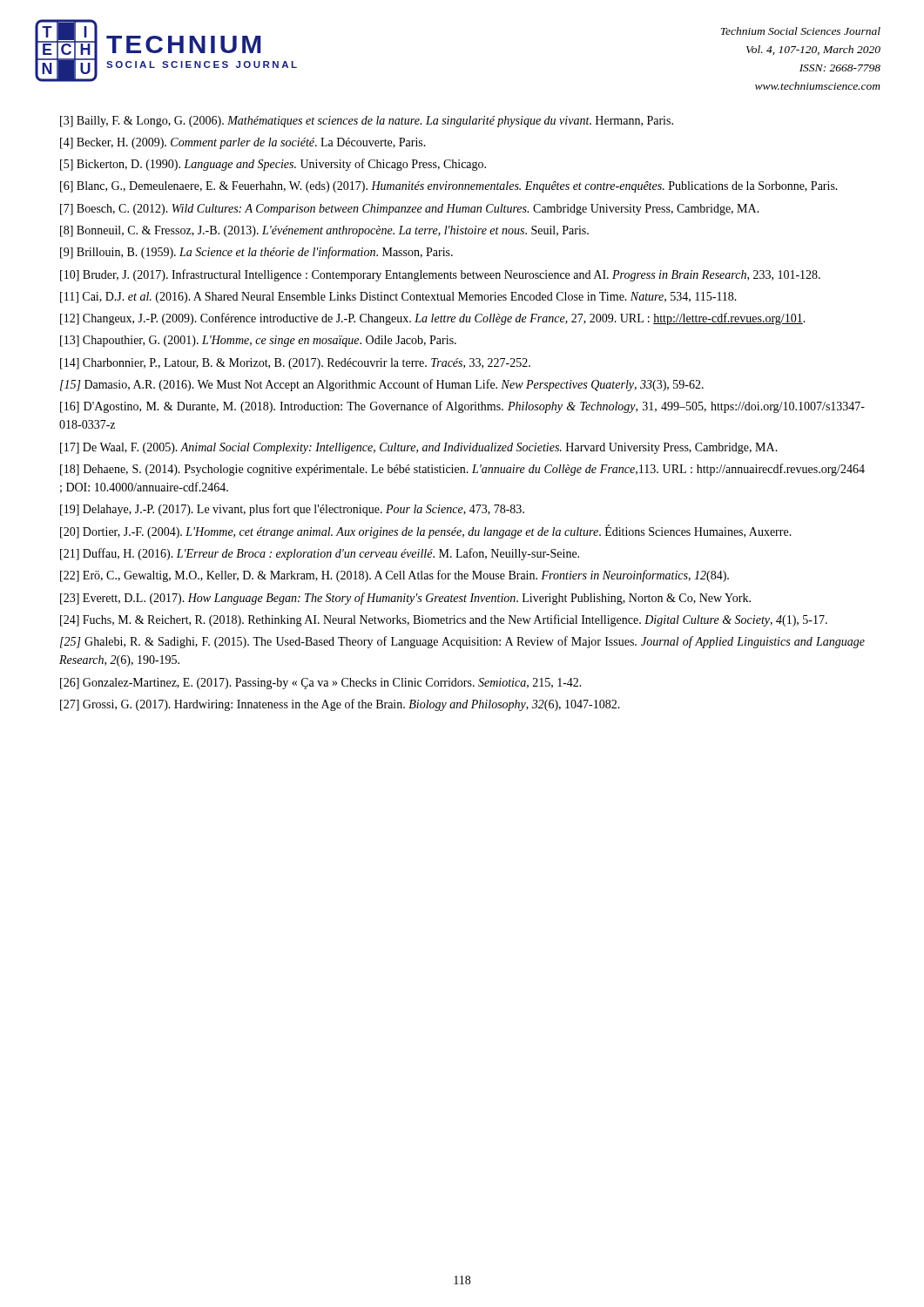Click the passage that begins "[26] Gonzalez-Martinez, E."
The height and width of the screenshot is (1307, 924).
point(321,682)
